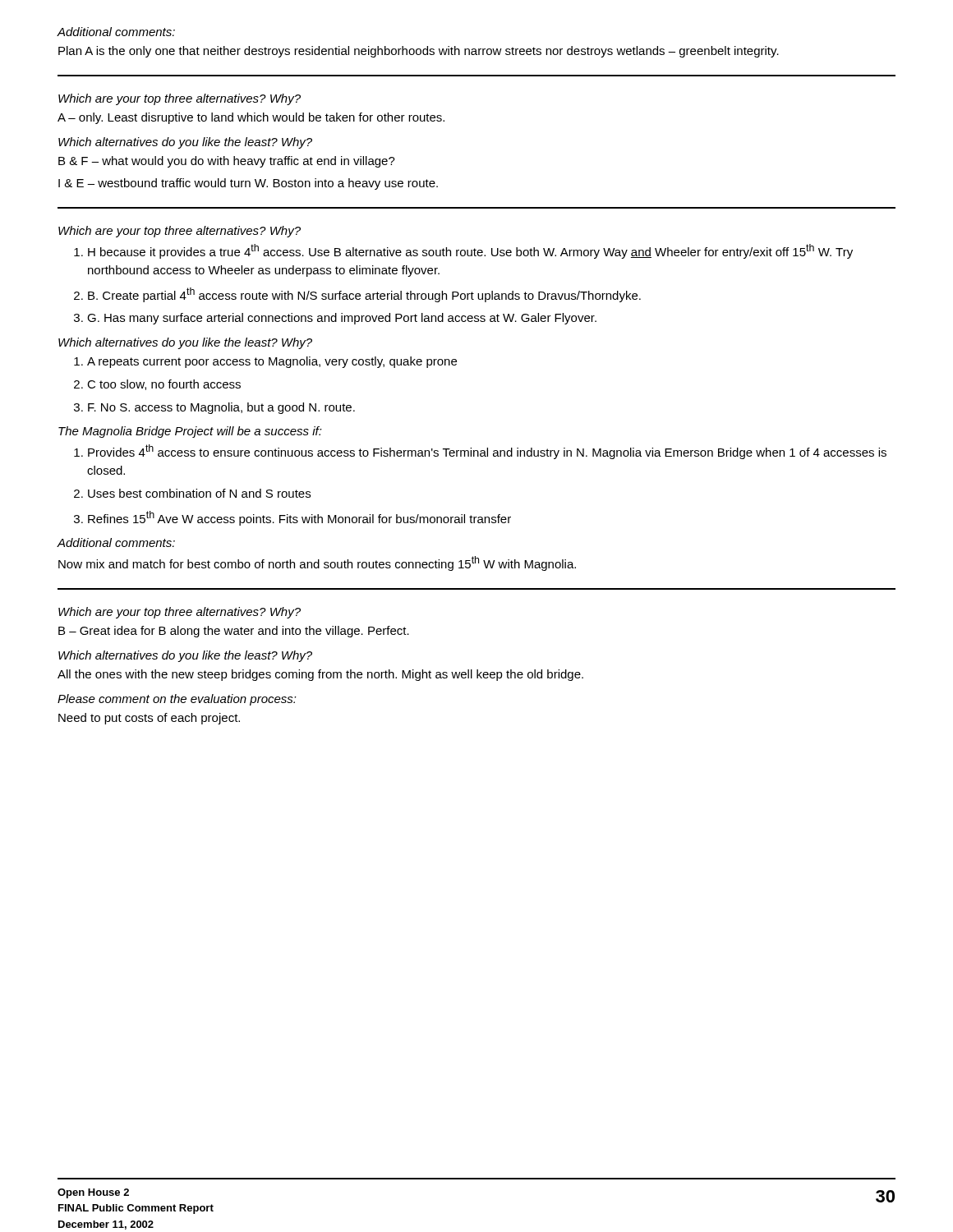
Task: Locate the text starting "Which are your top three alternatives? Why? B"
Action: (x=180, y=613)
